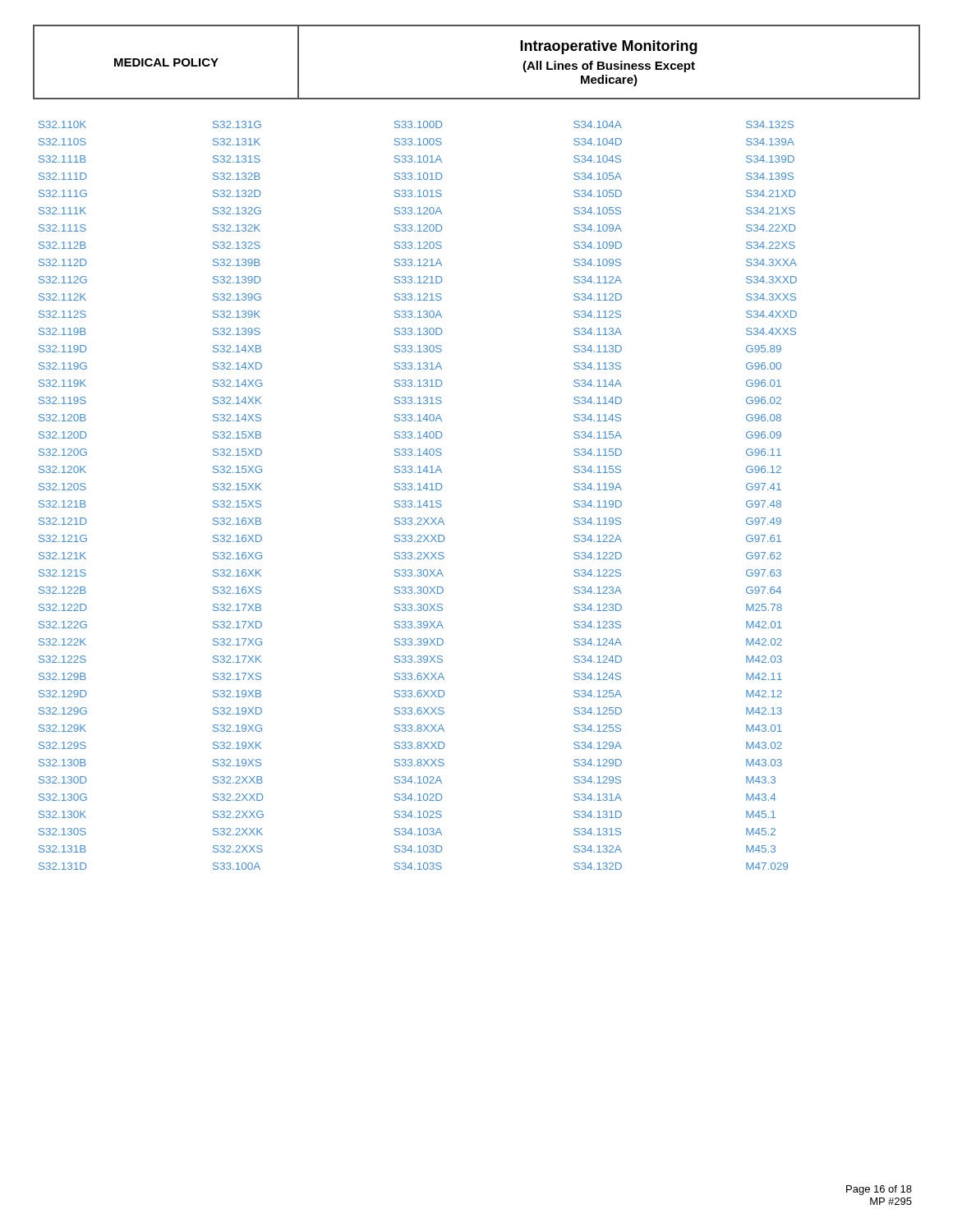Locate the table
953x1232 pixels.
[476, 495]
